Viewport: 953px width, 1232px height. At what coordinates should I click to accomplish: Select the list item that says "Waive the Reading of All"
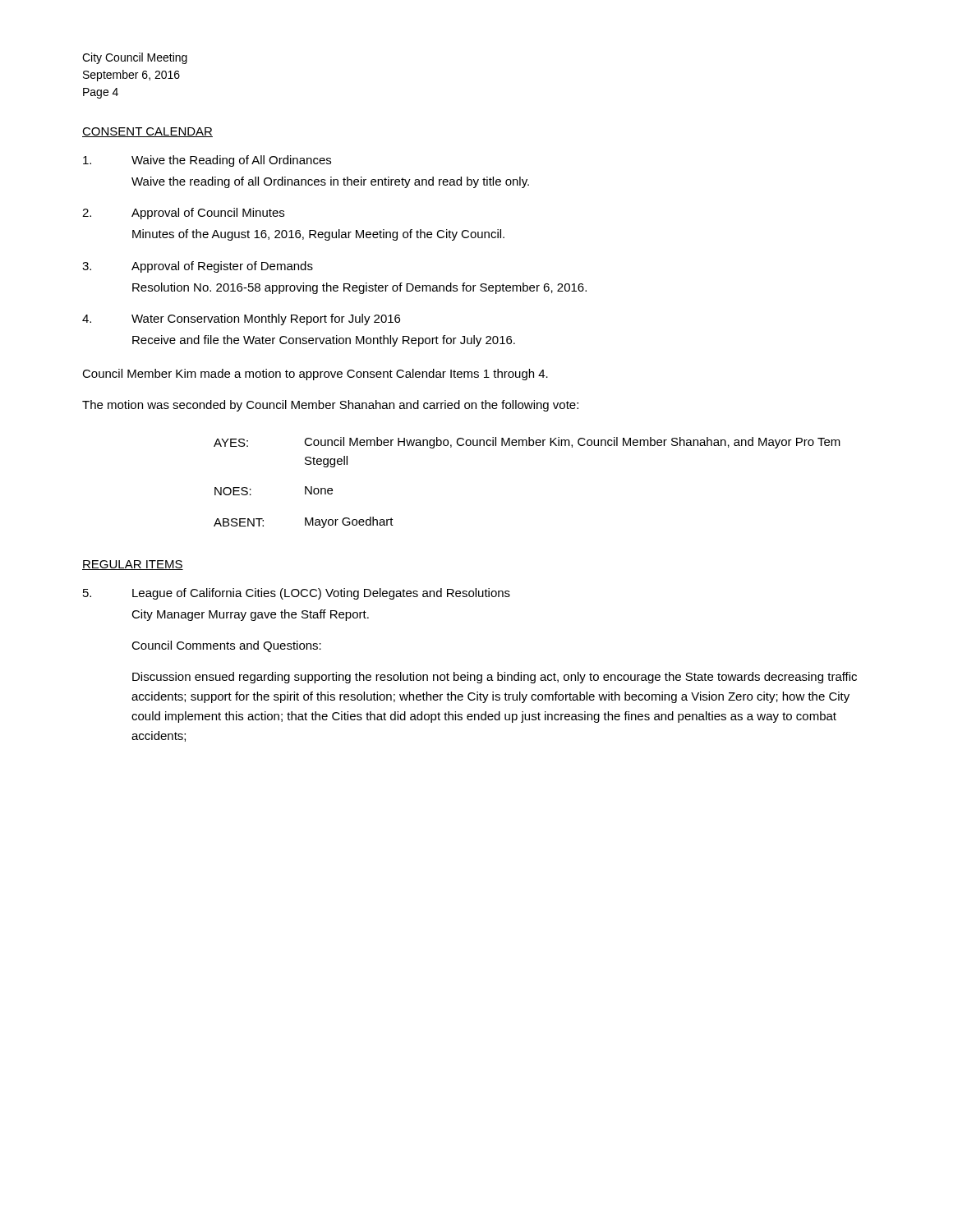click(x=476, y=172)
